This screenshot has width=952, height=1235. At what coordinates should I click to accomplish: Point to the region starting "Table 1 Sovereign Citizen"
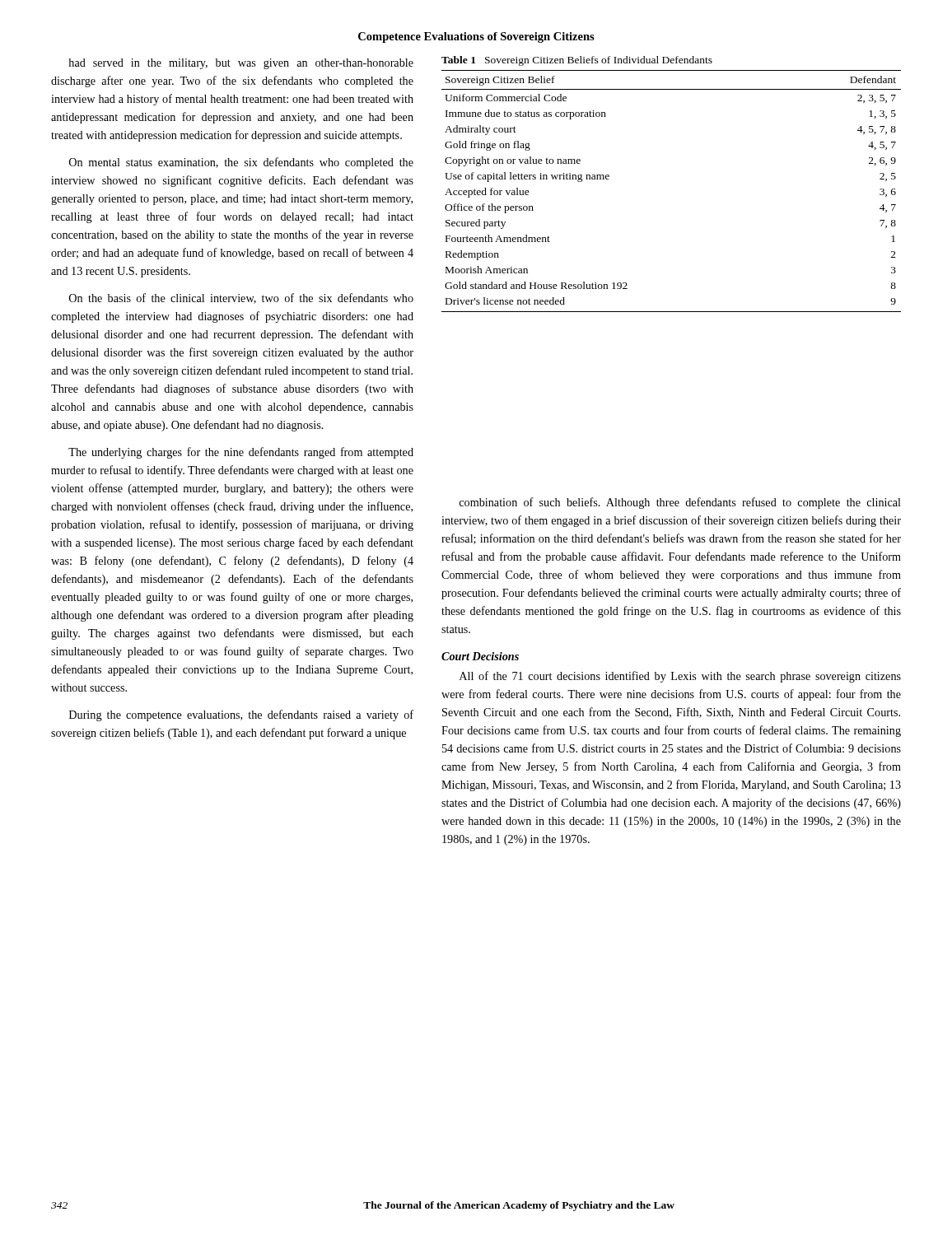(577, 60)
